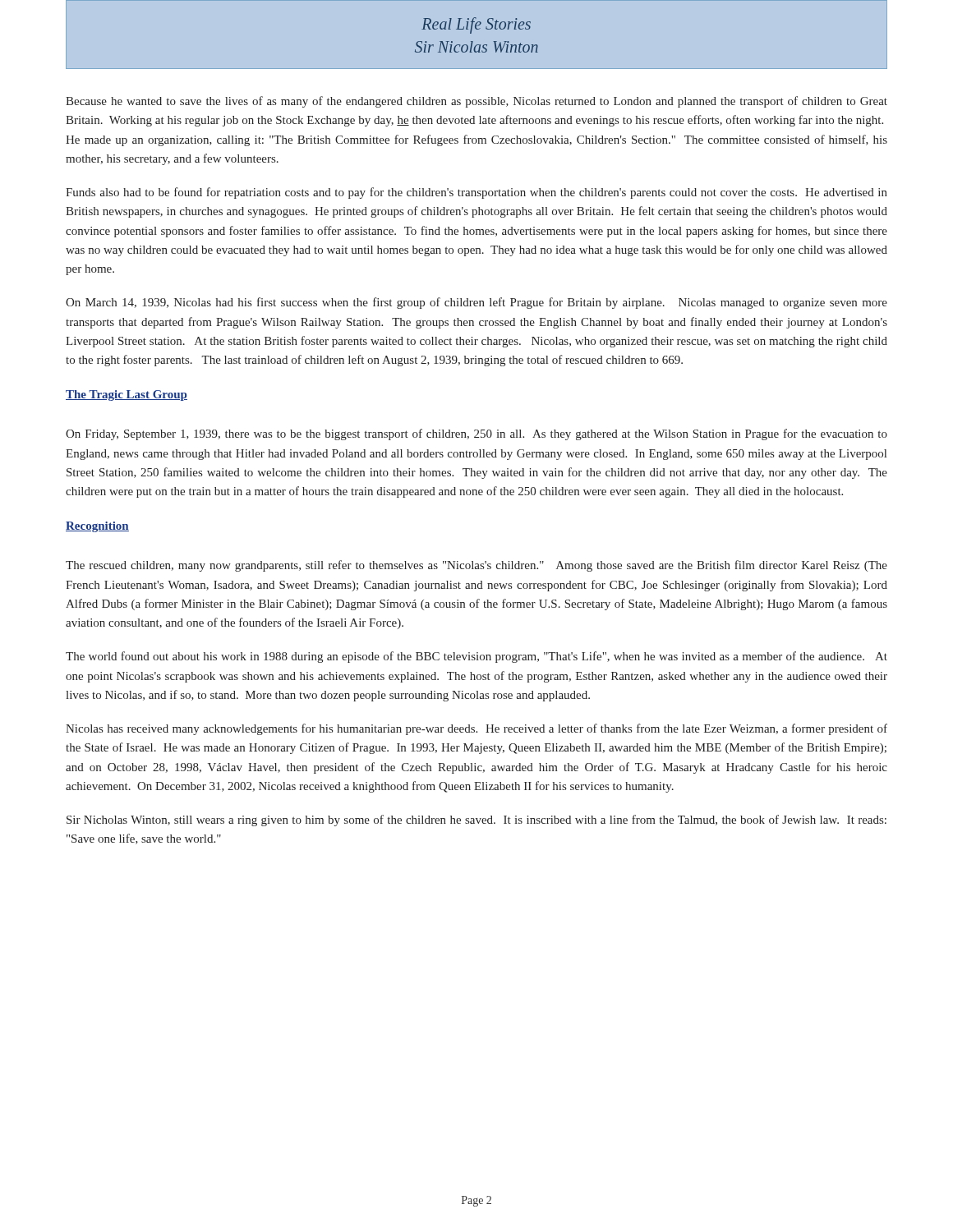Navigate to the text starting "Nicolas has received many acknowledgements"
953x1232 pixels.
(476, 757)
